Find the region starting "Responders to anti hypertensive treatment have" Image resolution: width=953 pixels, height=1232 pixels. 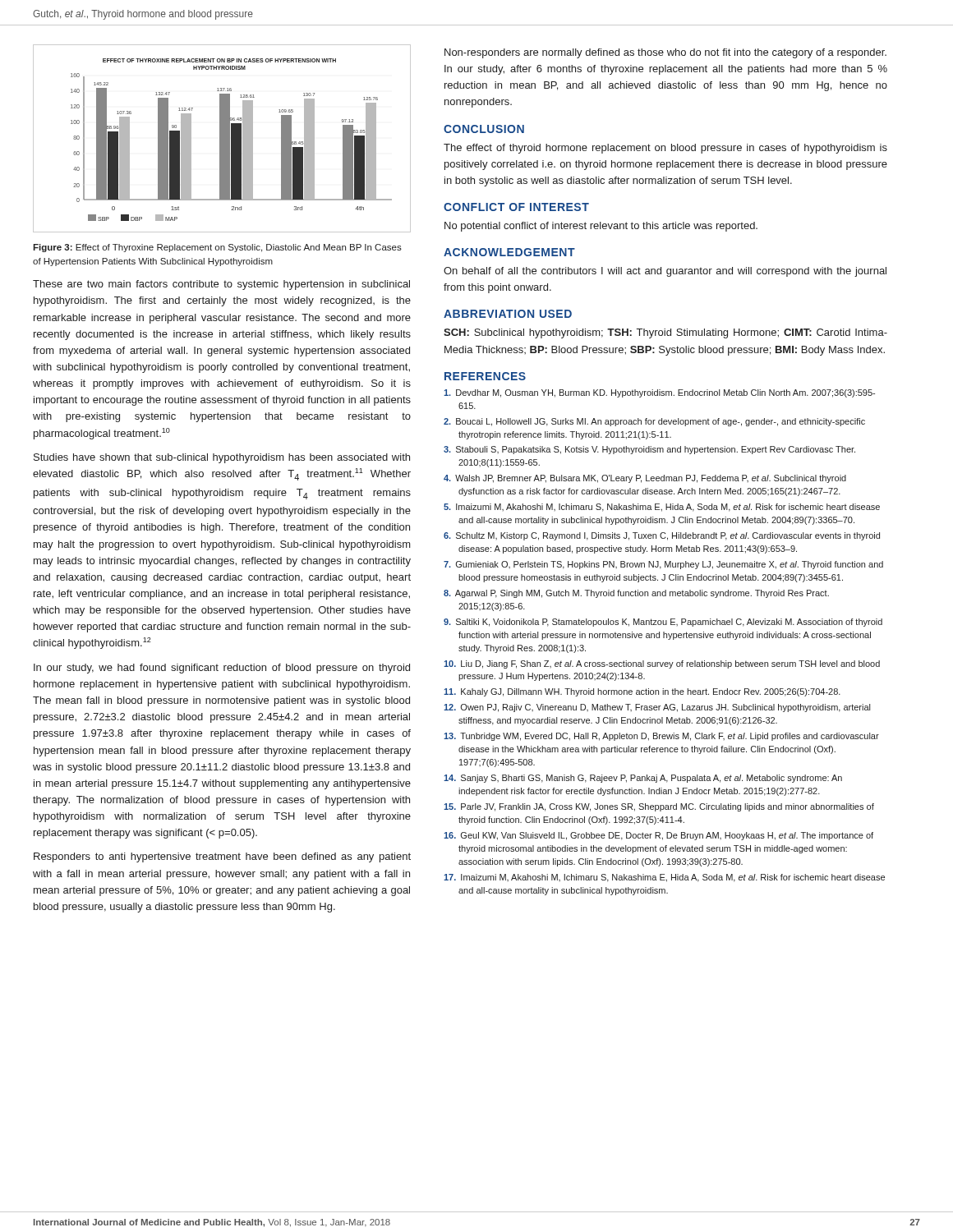click(x=222, y=881)
